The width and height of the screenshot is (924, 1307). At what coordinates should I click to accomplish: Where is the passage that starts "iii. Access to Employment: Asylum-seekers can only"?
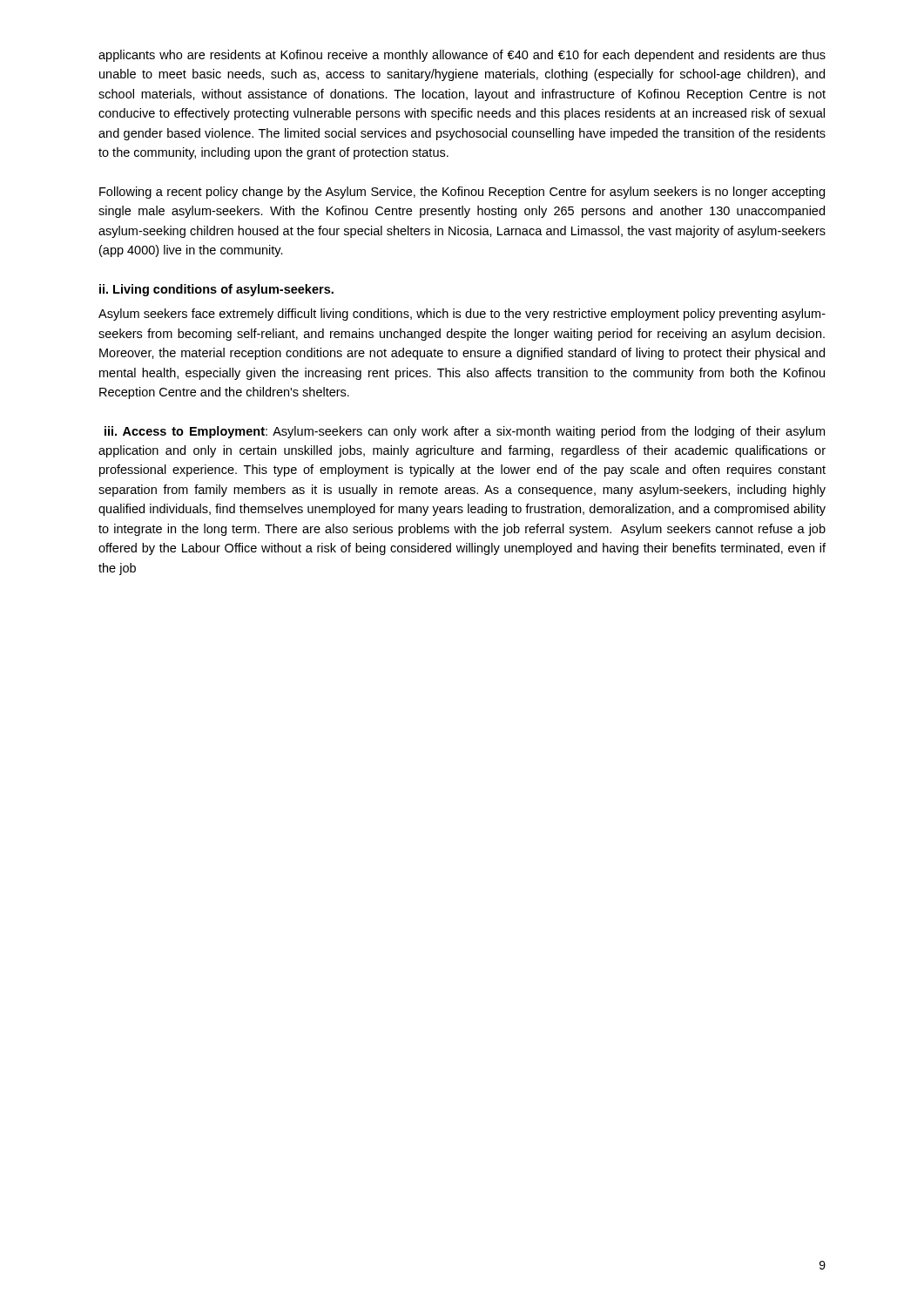(462, 499)
